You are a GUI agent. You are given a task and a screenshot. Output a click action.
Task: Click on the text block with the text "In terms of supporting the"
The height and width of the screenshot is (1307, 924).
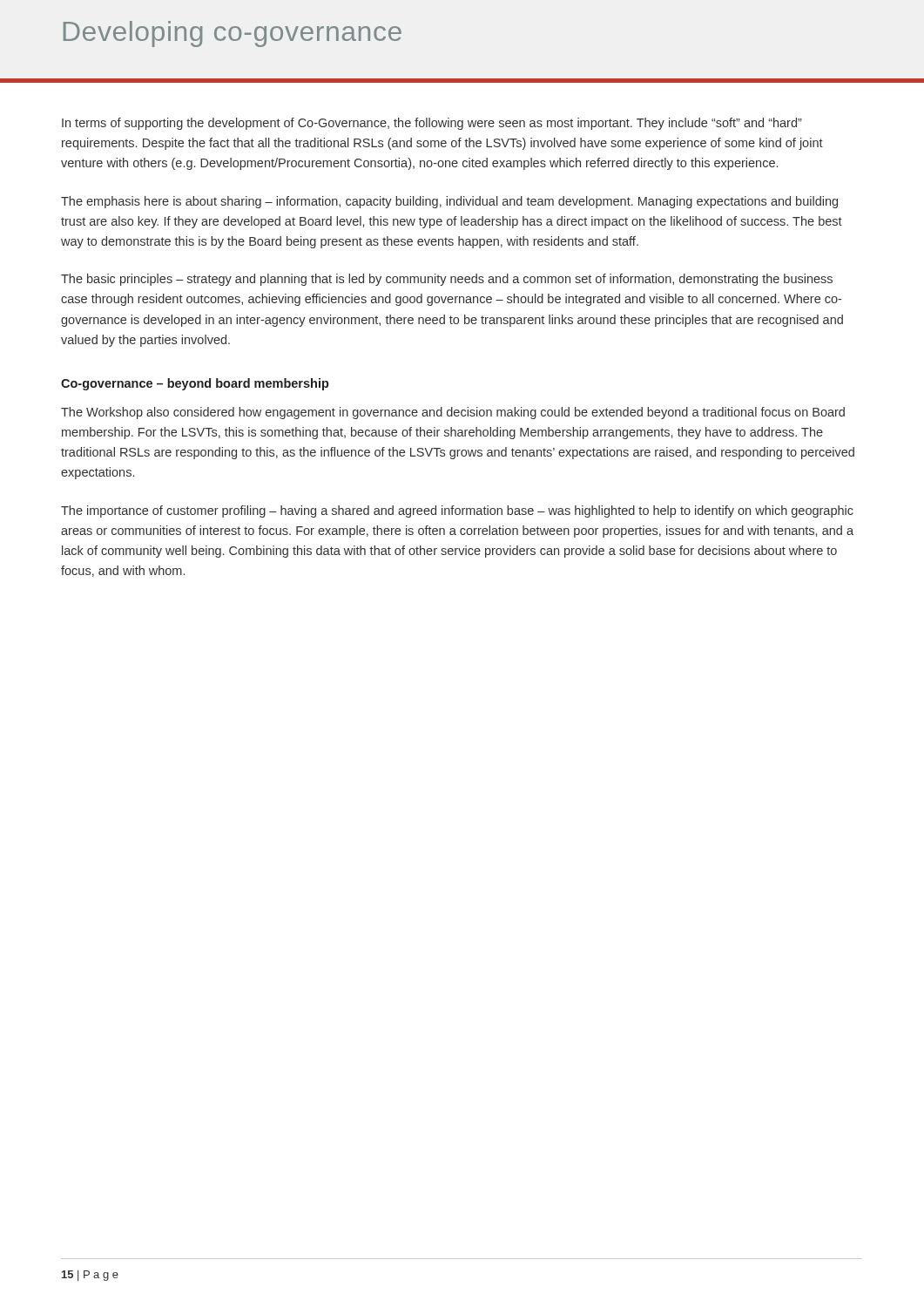[x=442, y=143]
